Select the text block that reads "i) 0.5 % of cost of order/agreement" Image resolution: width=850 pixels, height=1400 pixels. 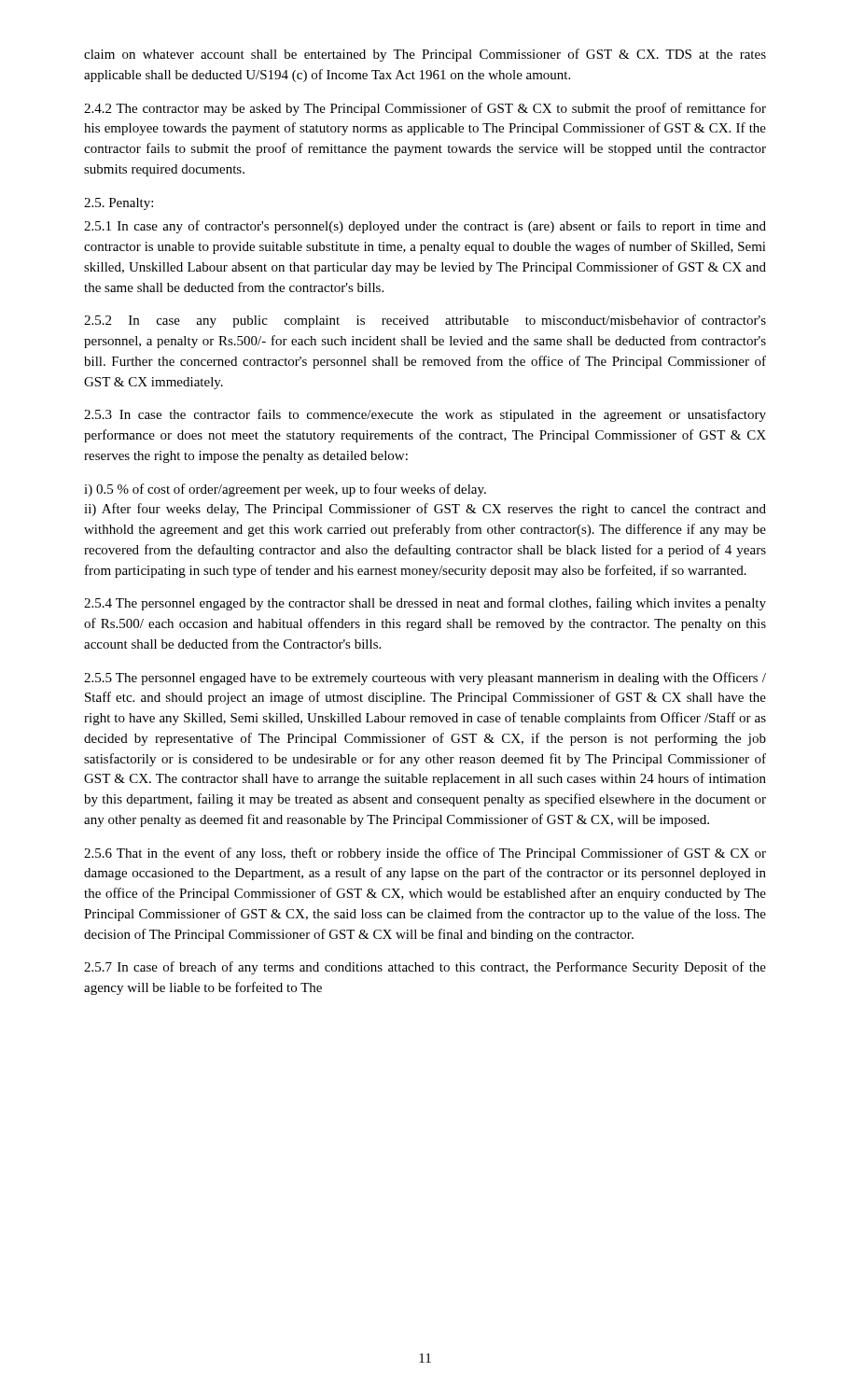tap(425, 529)
